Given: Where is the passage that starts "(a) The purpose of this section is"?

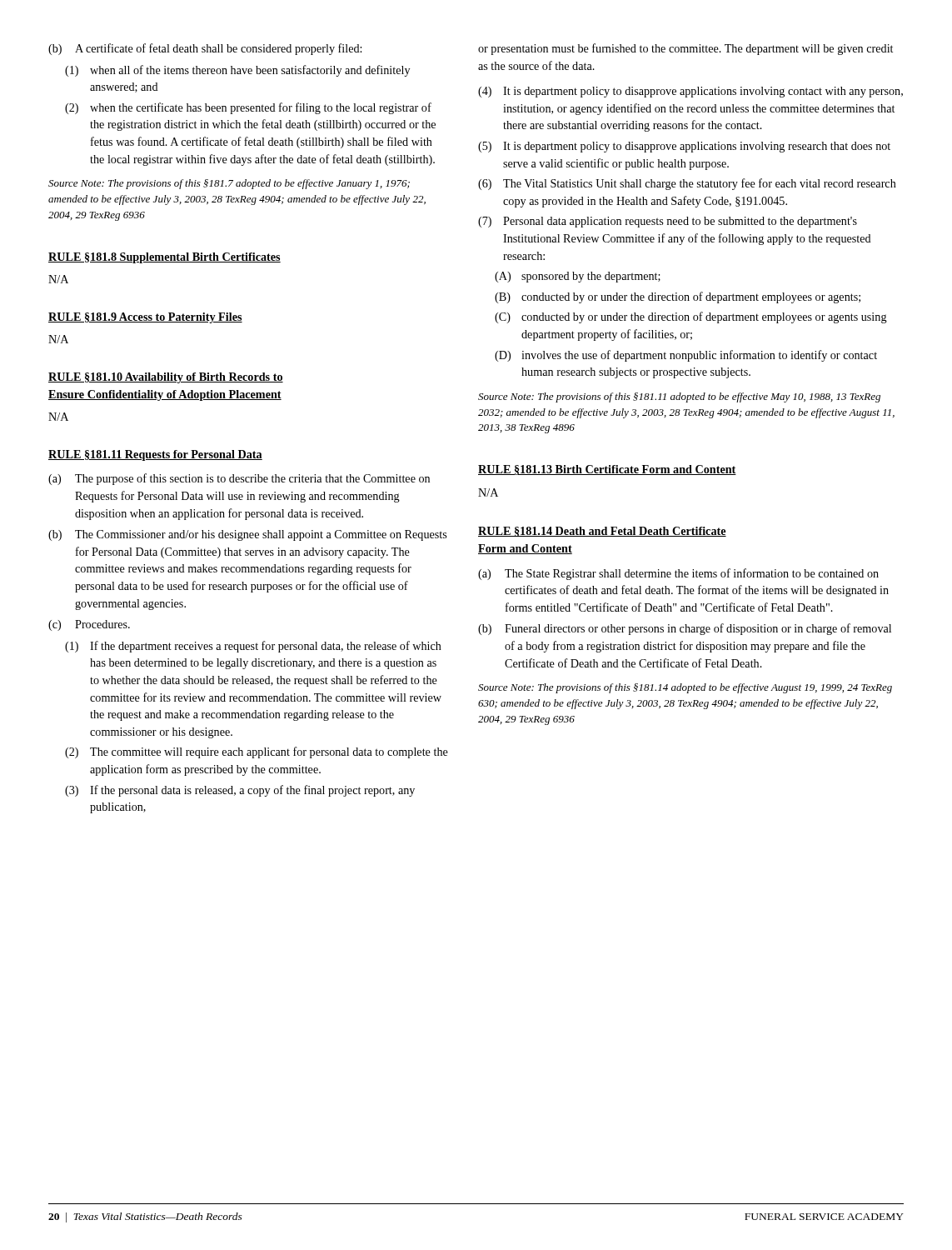Looking at the screenshot, I should (248, 496).
